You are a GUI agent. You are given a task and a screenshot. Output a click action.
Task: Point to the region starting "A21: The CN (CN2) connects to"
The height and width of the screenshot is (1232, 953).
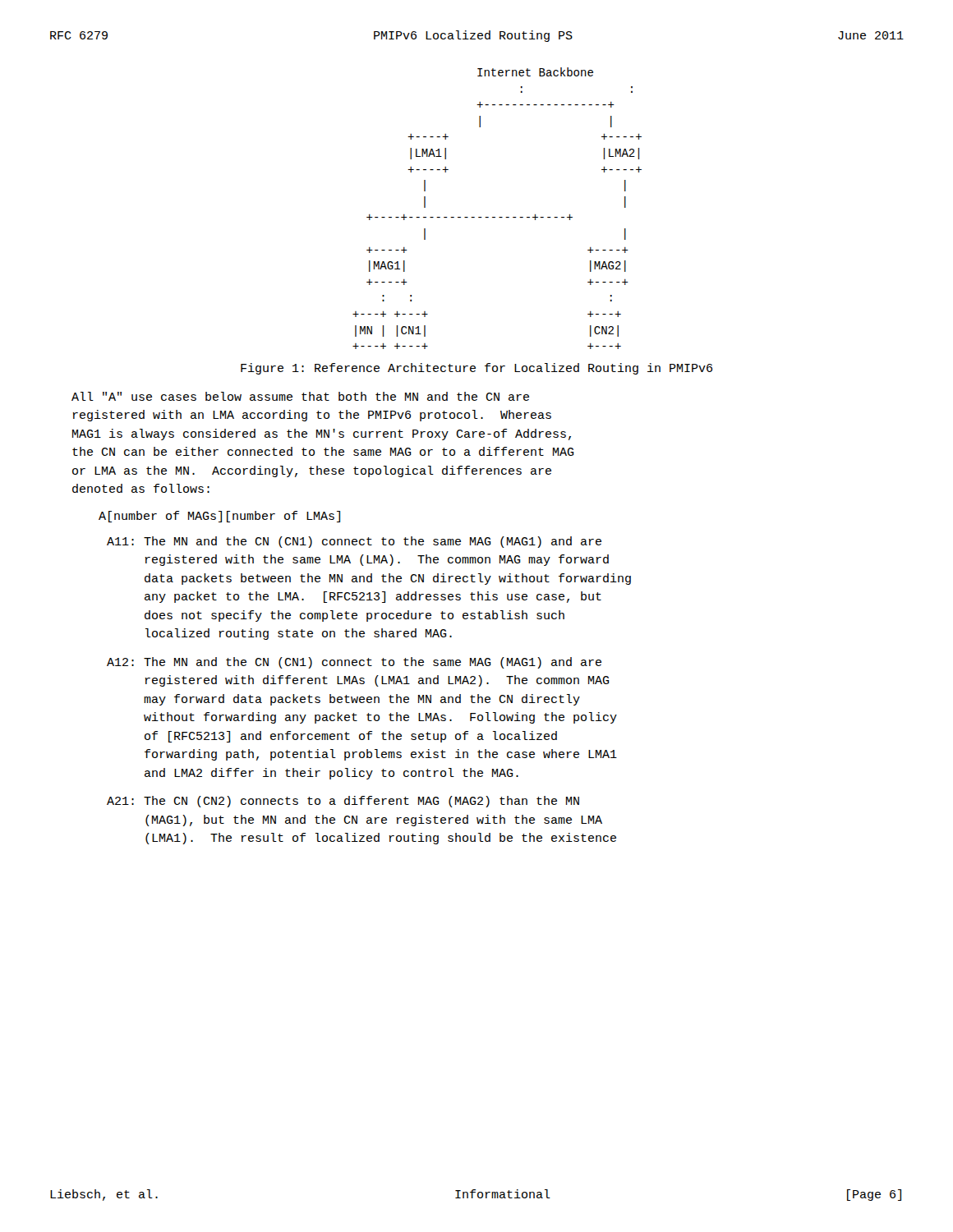pos(362,821)
